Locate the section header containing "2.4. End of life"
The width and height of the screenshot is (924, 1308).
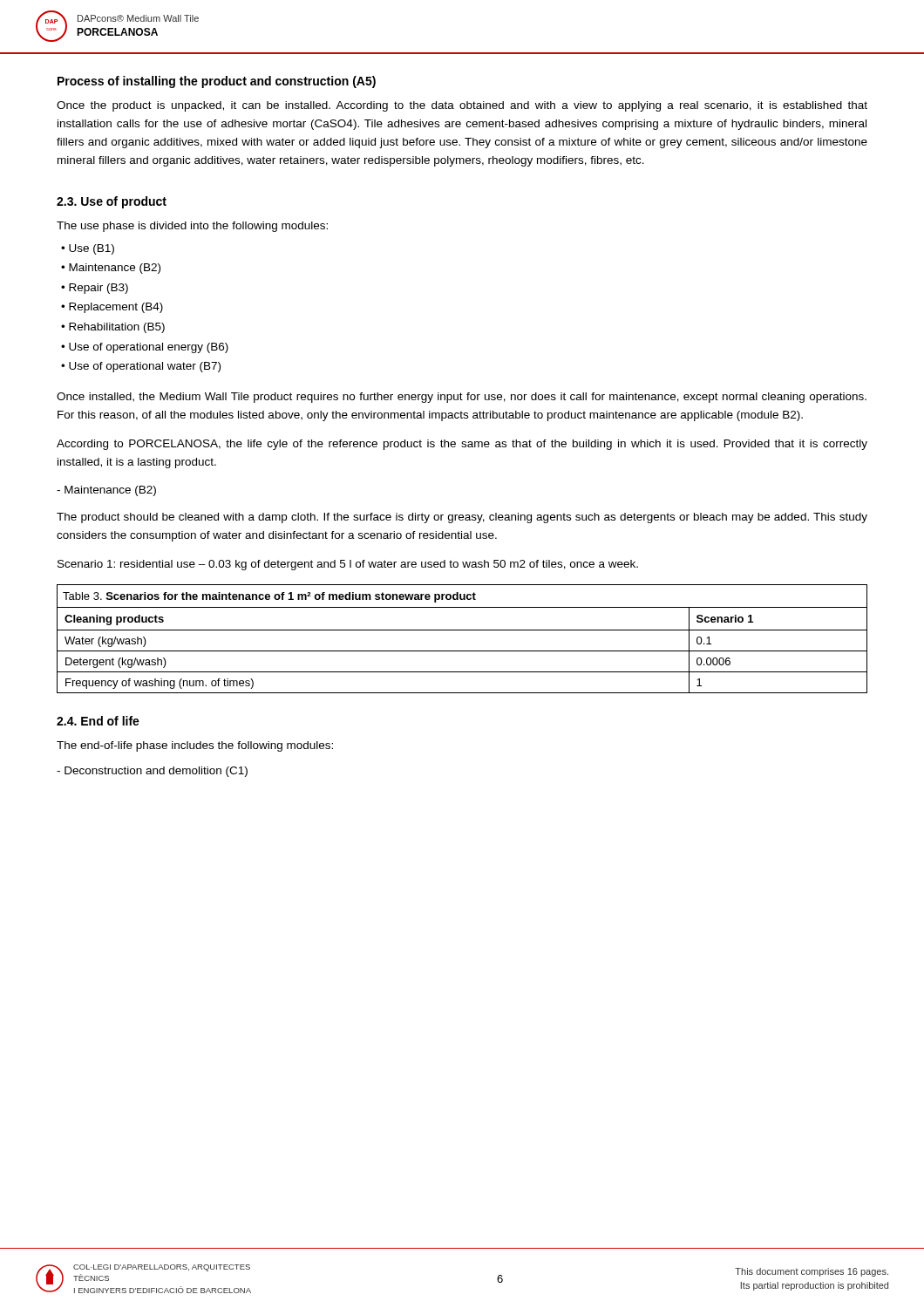click(98, 721)
